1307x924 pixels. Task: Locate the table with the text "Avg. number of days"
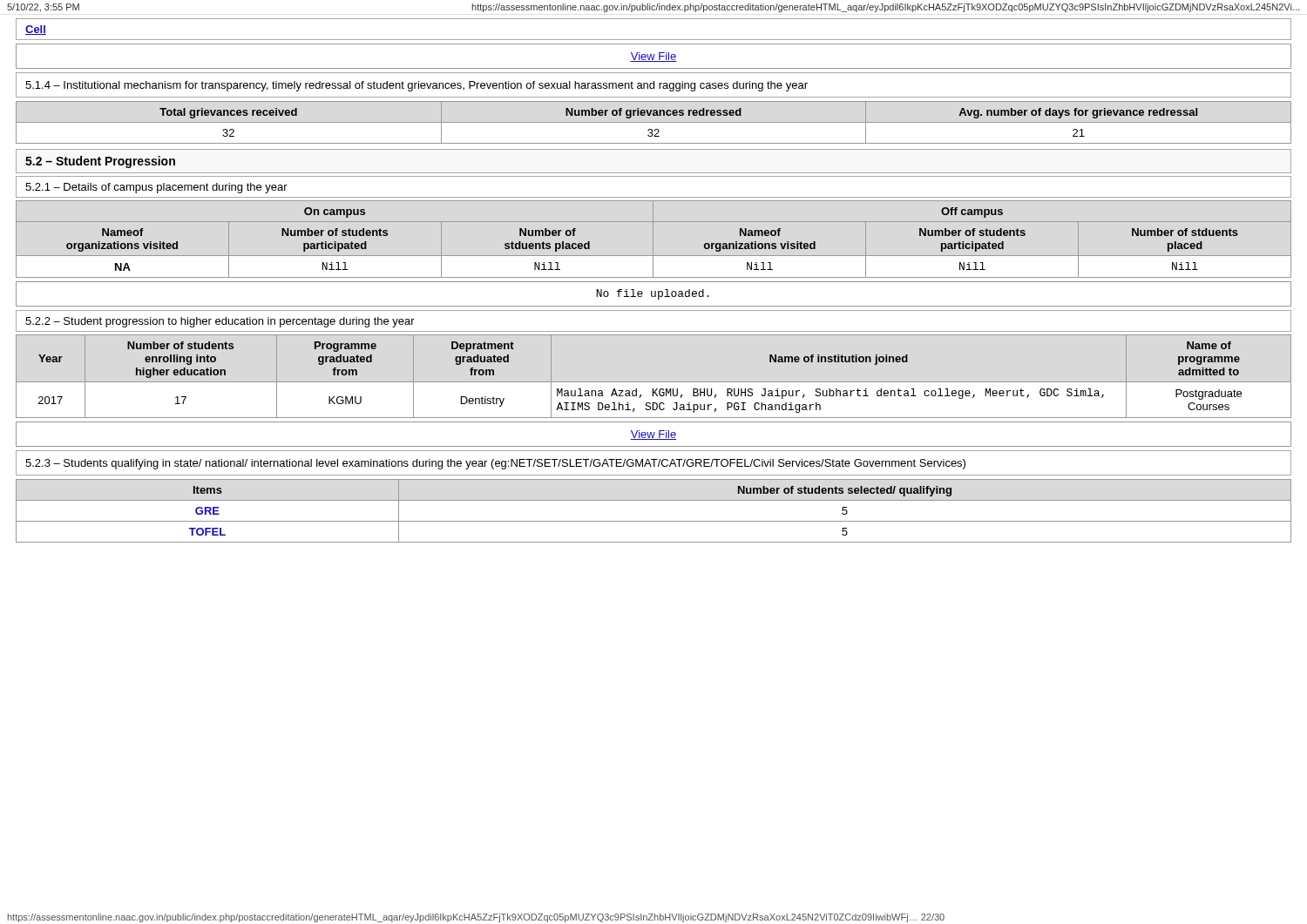[654, 122]
